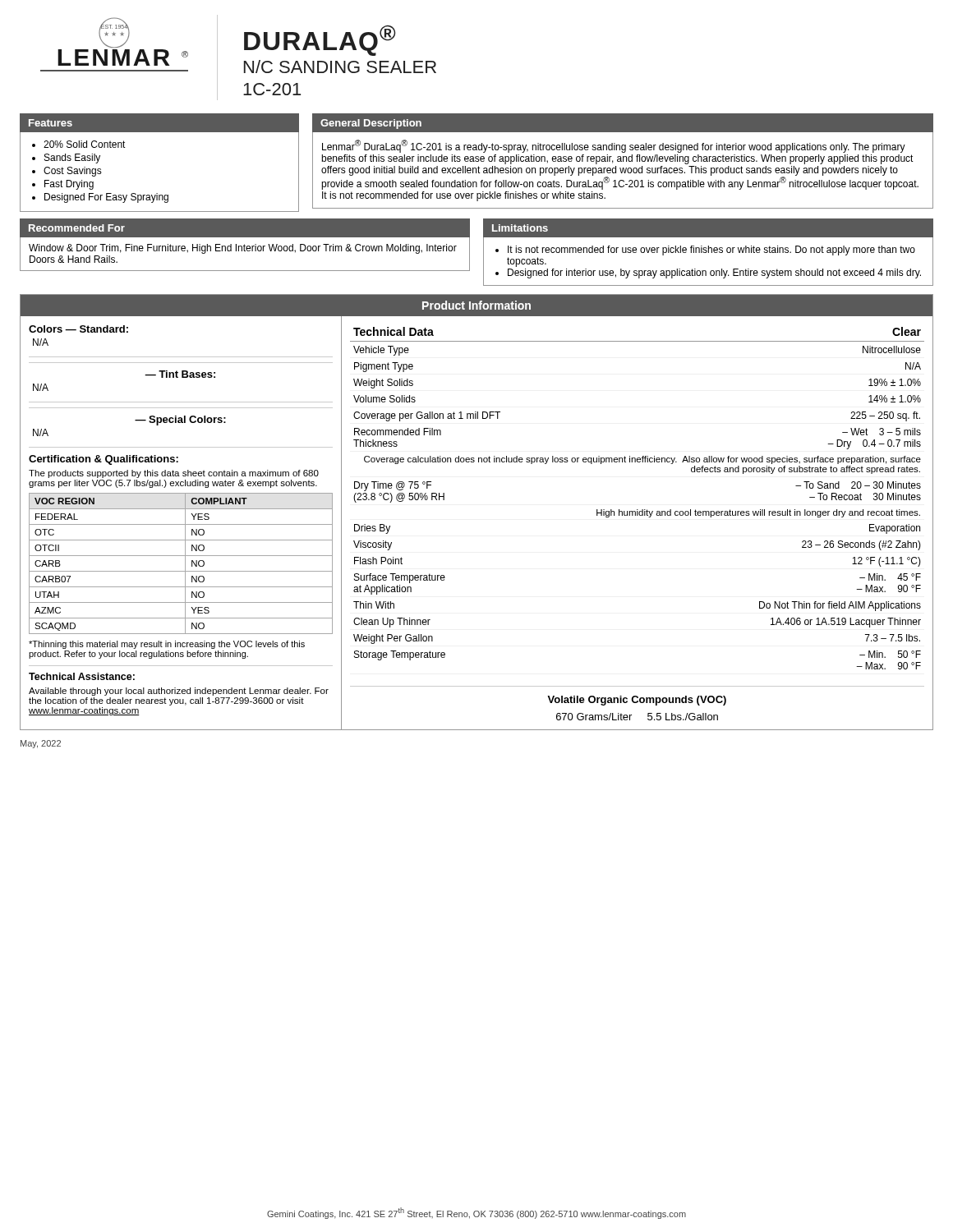This screenshot has height=1232, width=953.
Task: Locate the logo
Action: [x=114, y=52]
